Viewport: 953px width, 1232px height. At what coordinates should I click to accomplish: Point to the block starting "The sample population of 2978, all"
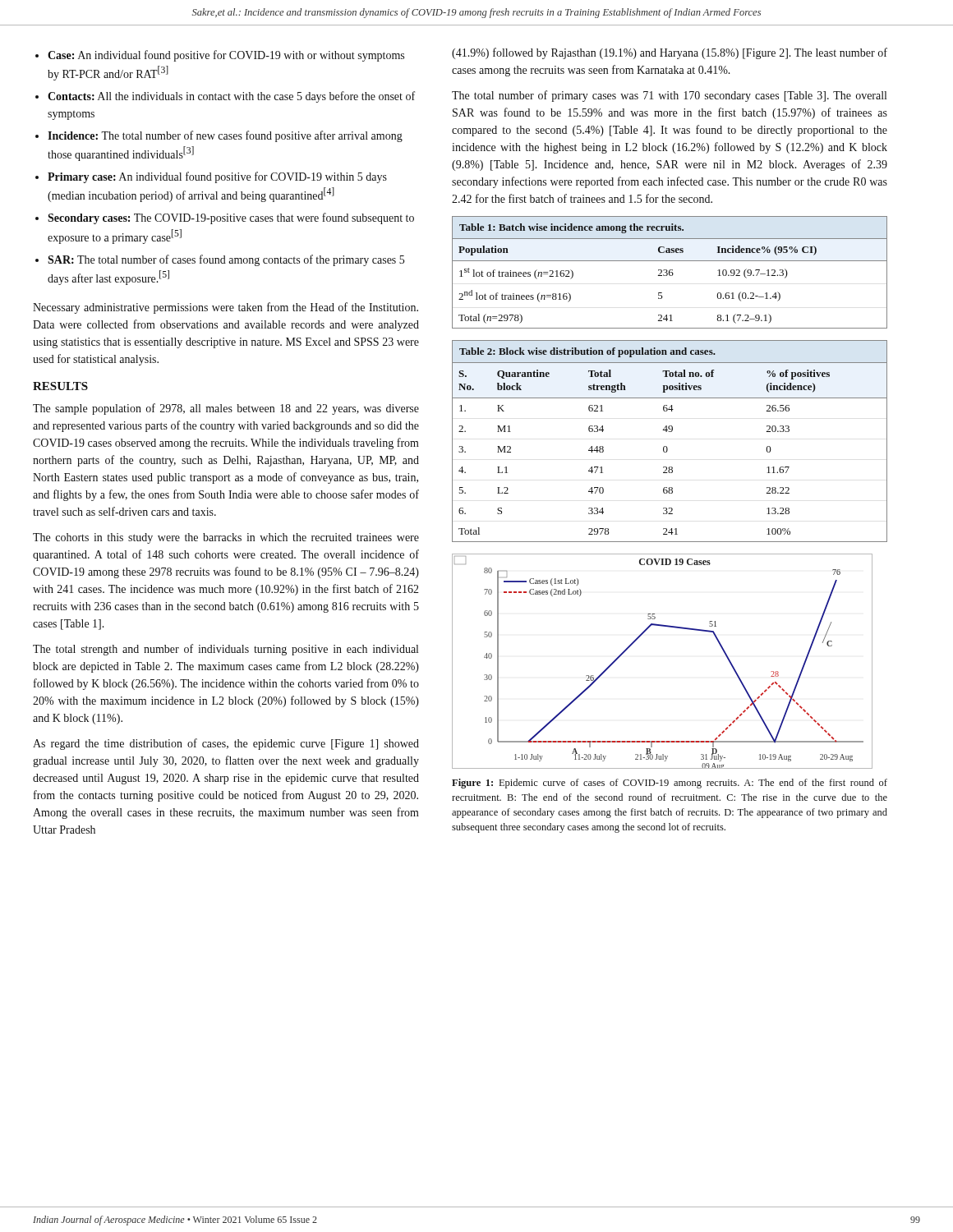tap(226, 460)
